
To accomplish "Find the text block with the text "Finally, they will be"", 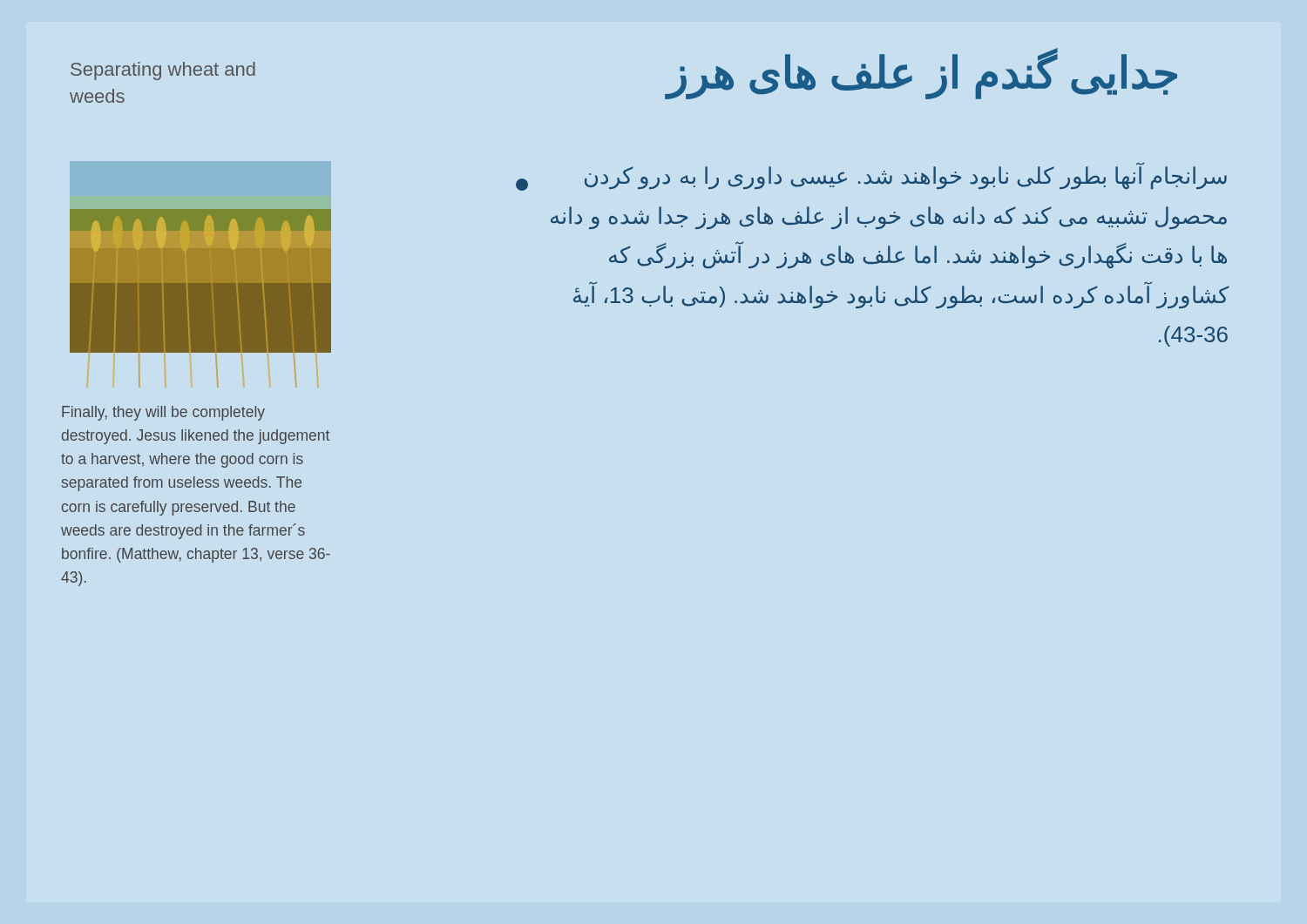I will [196, 495].
